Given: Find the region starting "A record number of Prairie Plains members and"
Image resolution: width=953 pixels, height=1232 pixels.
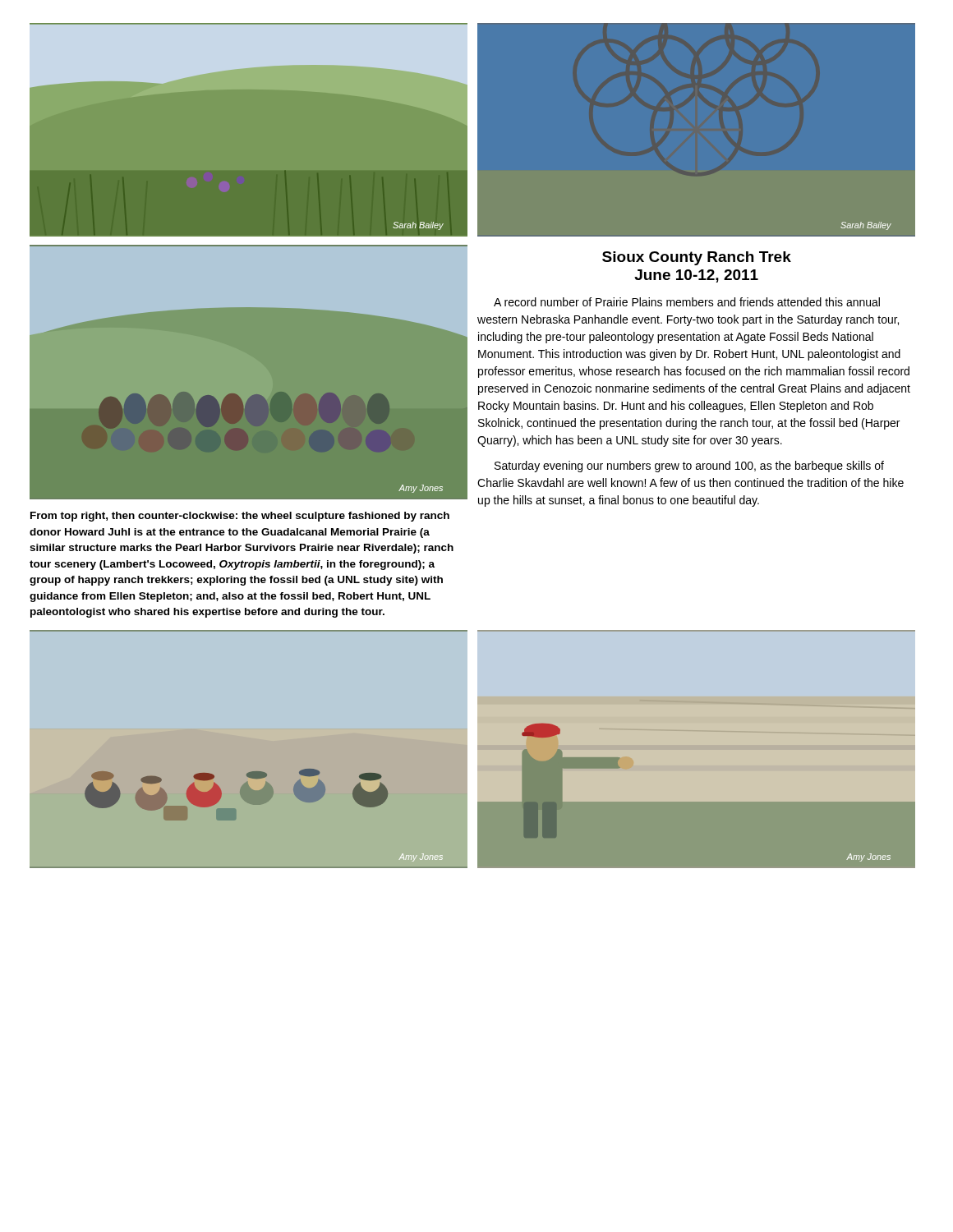Looking at the screenshot, I should [696, 402].
